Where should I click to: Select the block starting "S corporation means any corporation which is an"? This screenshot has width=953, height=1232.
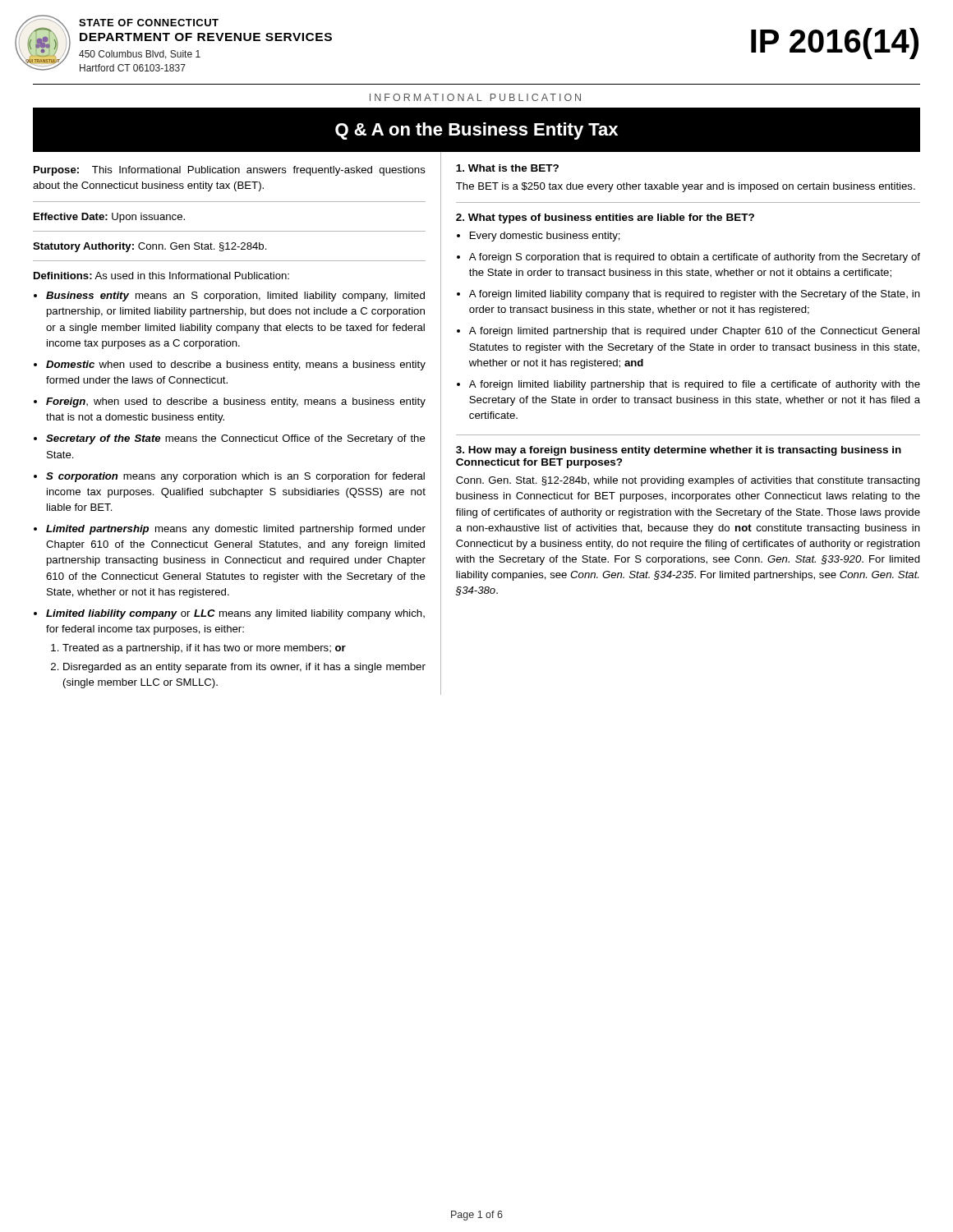[236, 491]
